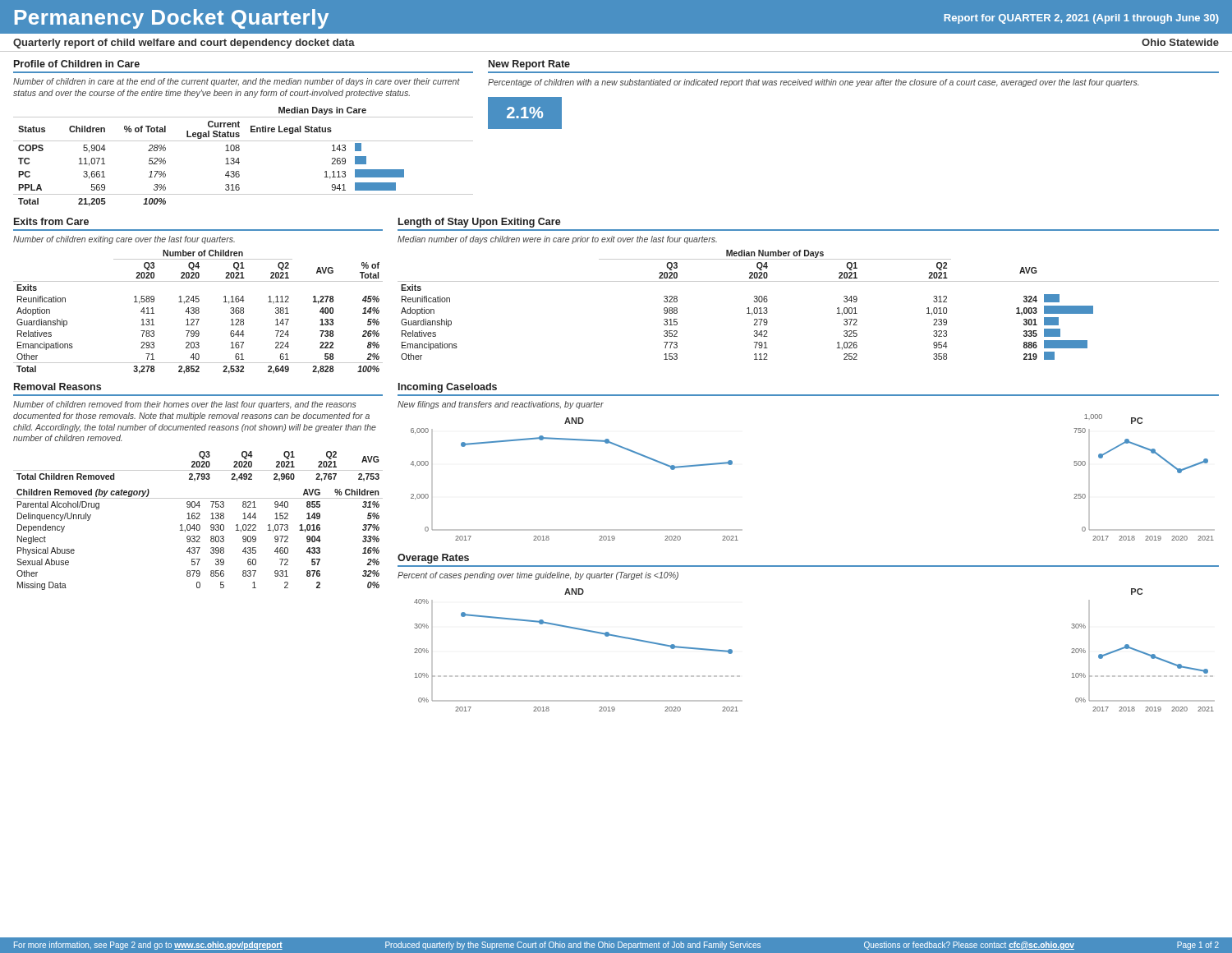This screenshot has width=1232, height=953.
Task: Find "Permanency Docket Quarterly" on this page
Action: [x=171, y=17]
